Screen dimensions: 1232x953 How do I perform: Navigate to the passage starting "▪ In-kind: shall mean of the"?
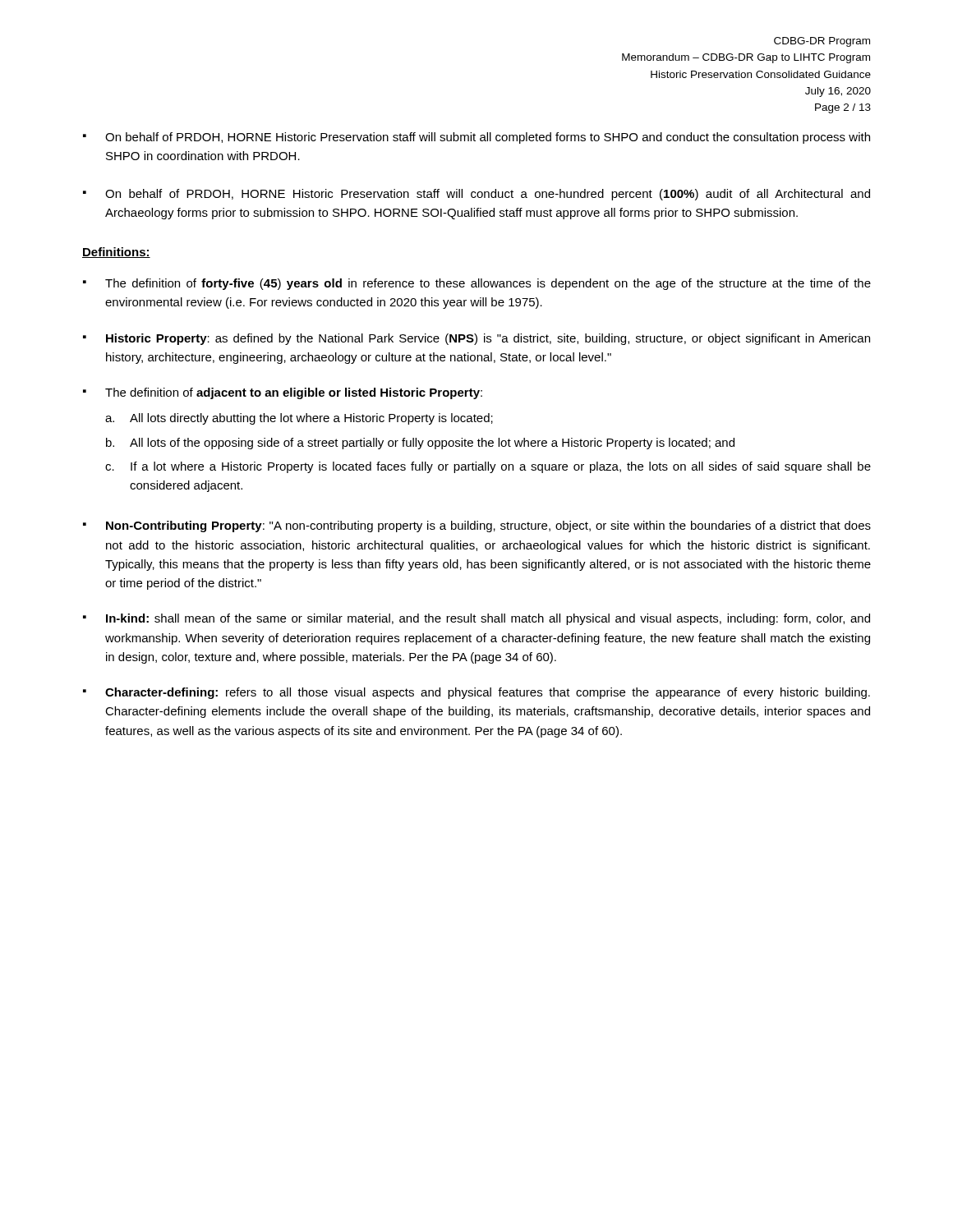click(476, 637)
